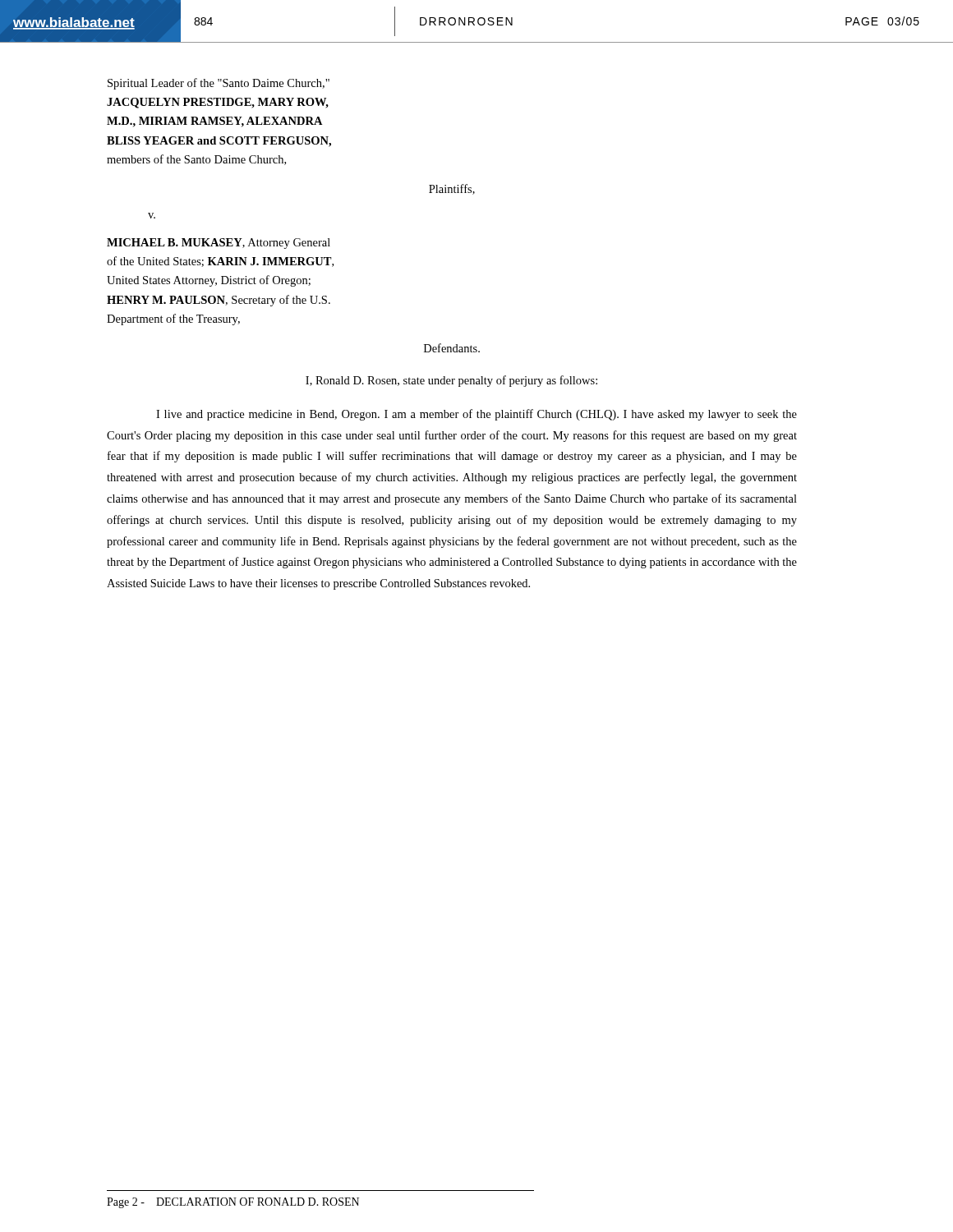Locate the element starting "I, Ronald D. Rosen, state"
Screen dimensions: 1232x953
pos(452,380)
